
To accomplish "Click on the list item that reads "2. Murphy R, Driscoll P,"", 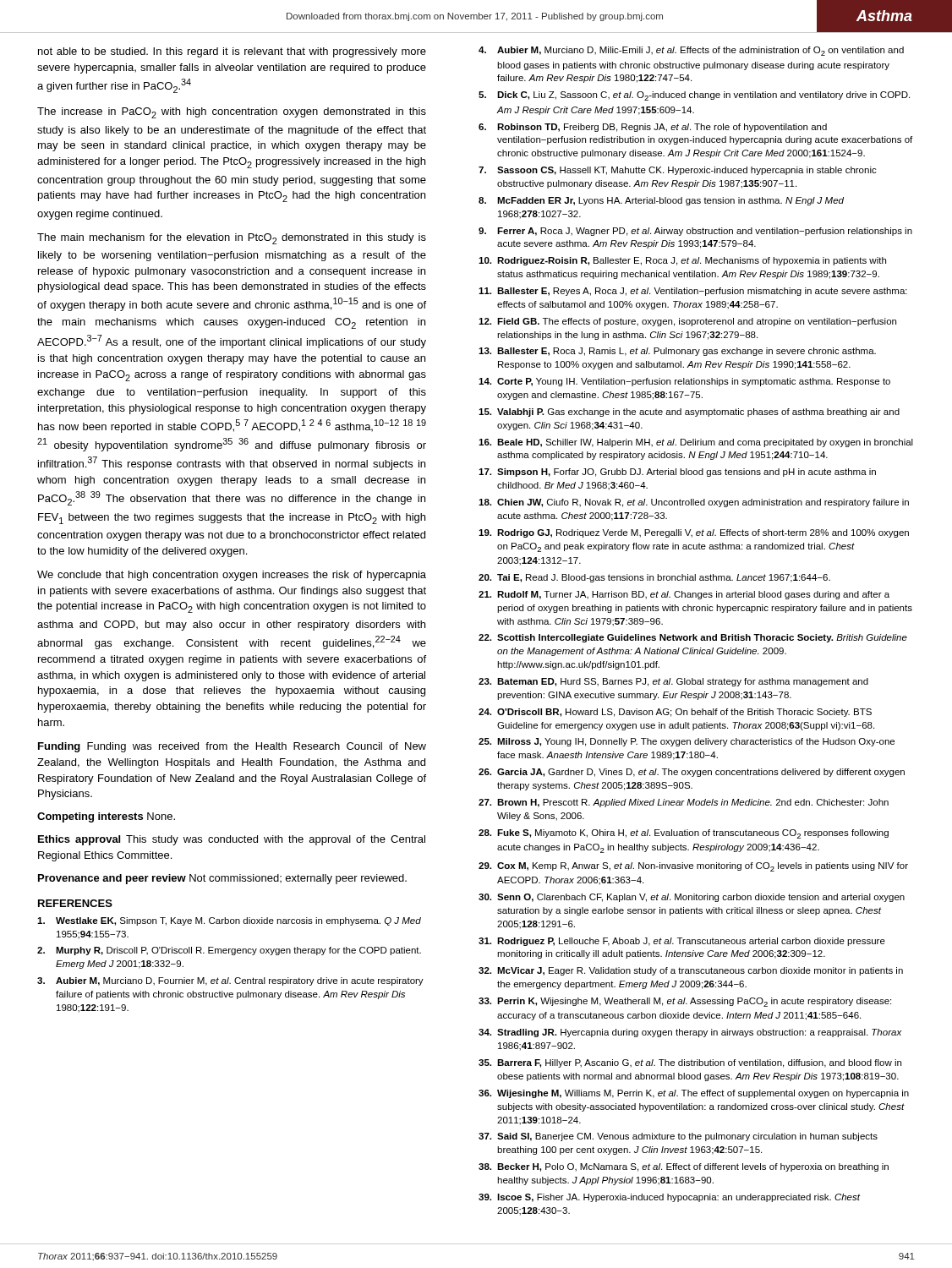I will tap(232, 958).
